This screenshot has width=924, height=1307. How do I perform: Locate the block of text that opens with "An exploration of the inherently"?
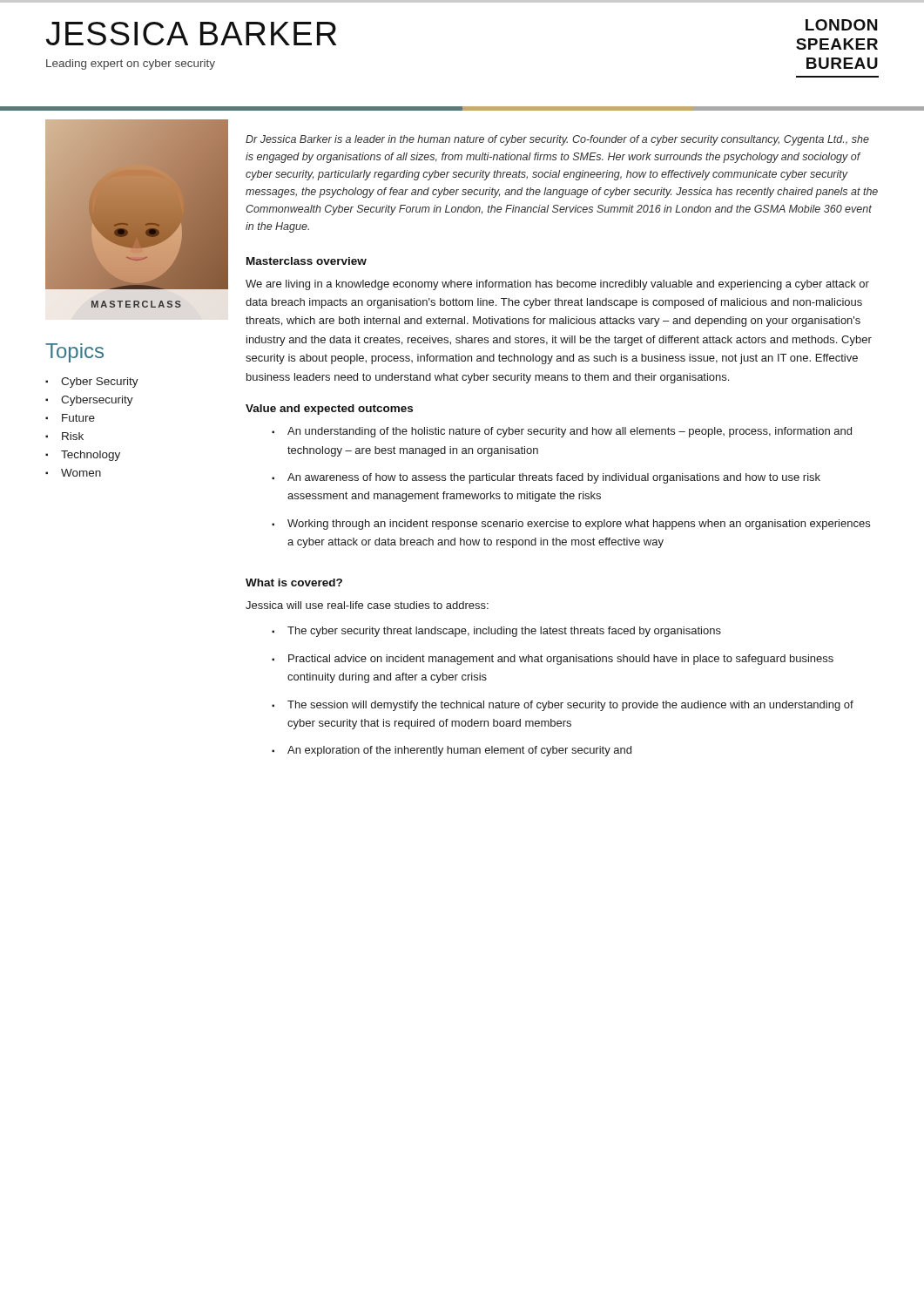point(460,750)
